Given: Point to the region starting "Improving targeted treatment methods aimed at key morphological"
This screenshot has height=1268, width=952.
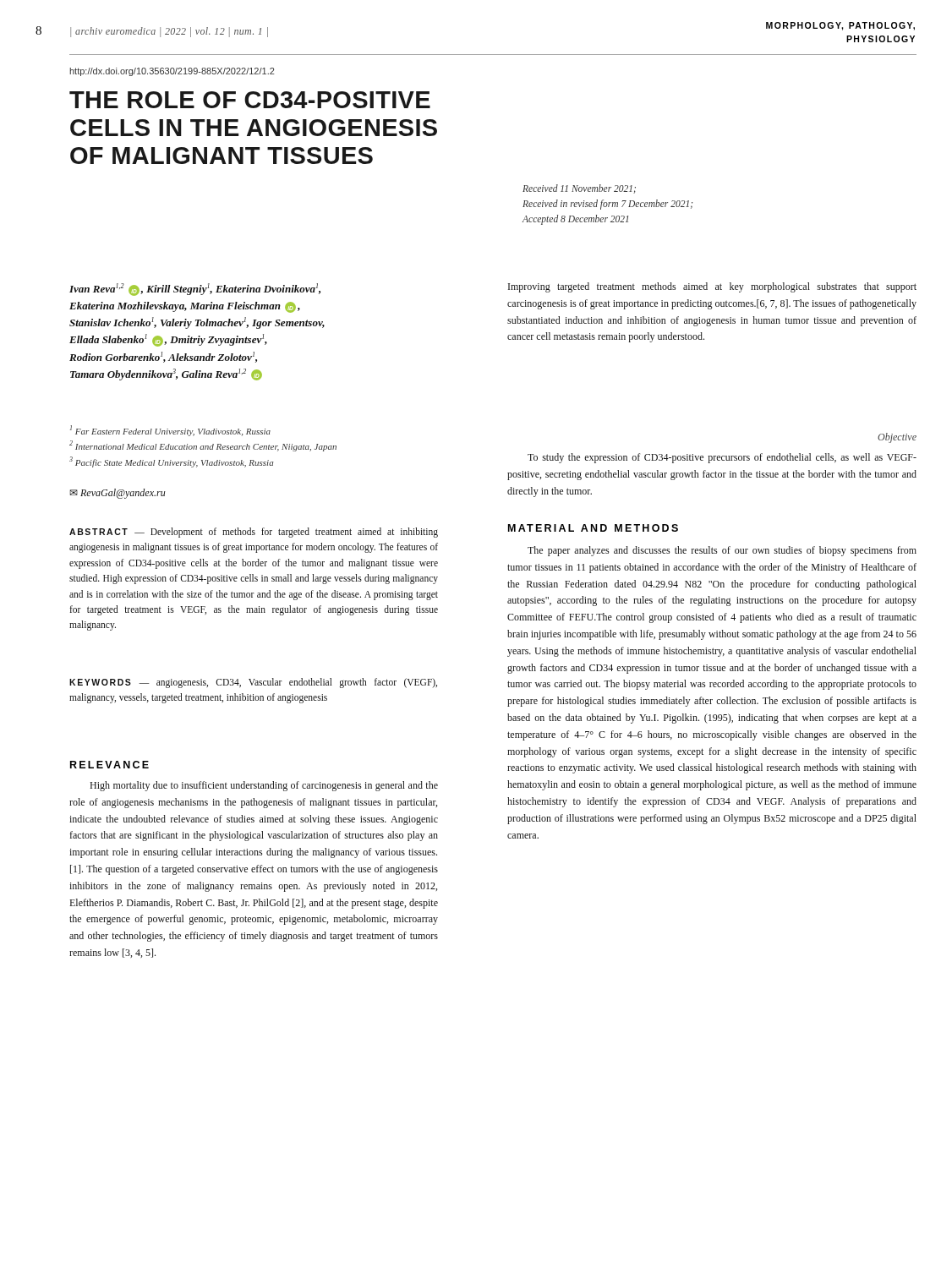Looking at the screenshot, I should pyautogui.click(x=712, y=312).
